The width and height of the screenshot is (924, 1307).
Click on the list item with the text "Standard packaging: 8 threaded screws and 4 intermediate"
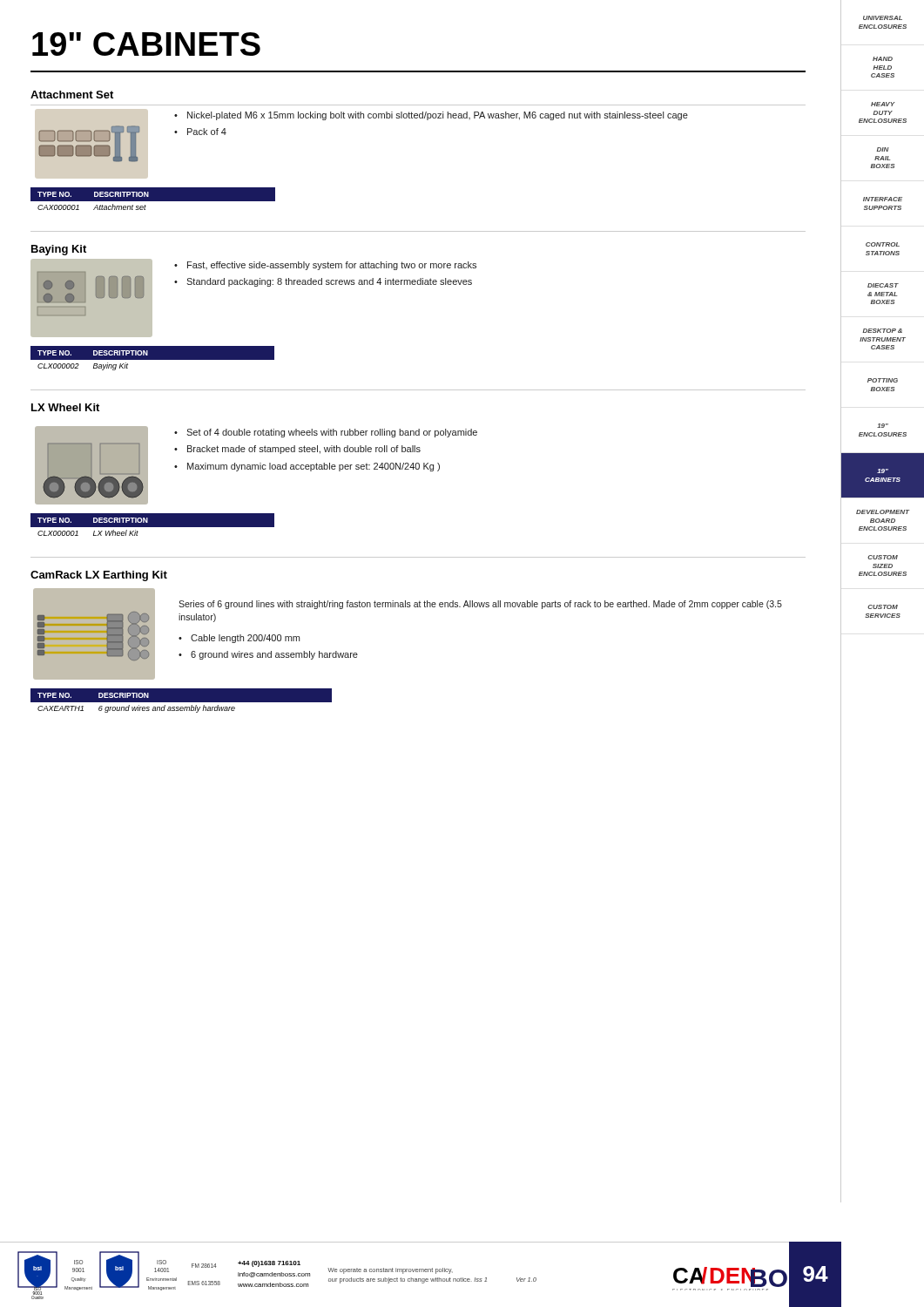[329, 282]
